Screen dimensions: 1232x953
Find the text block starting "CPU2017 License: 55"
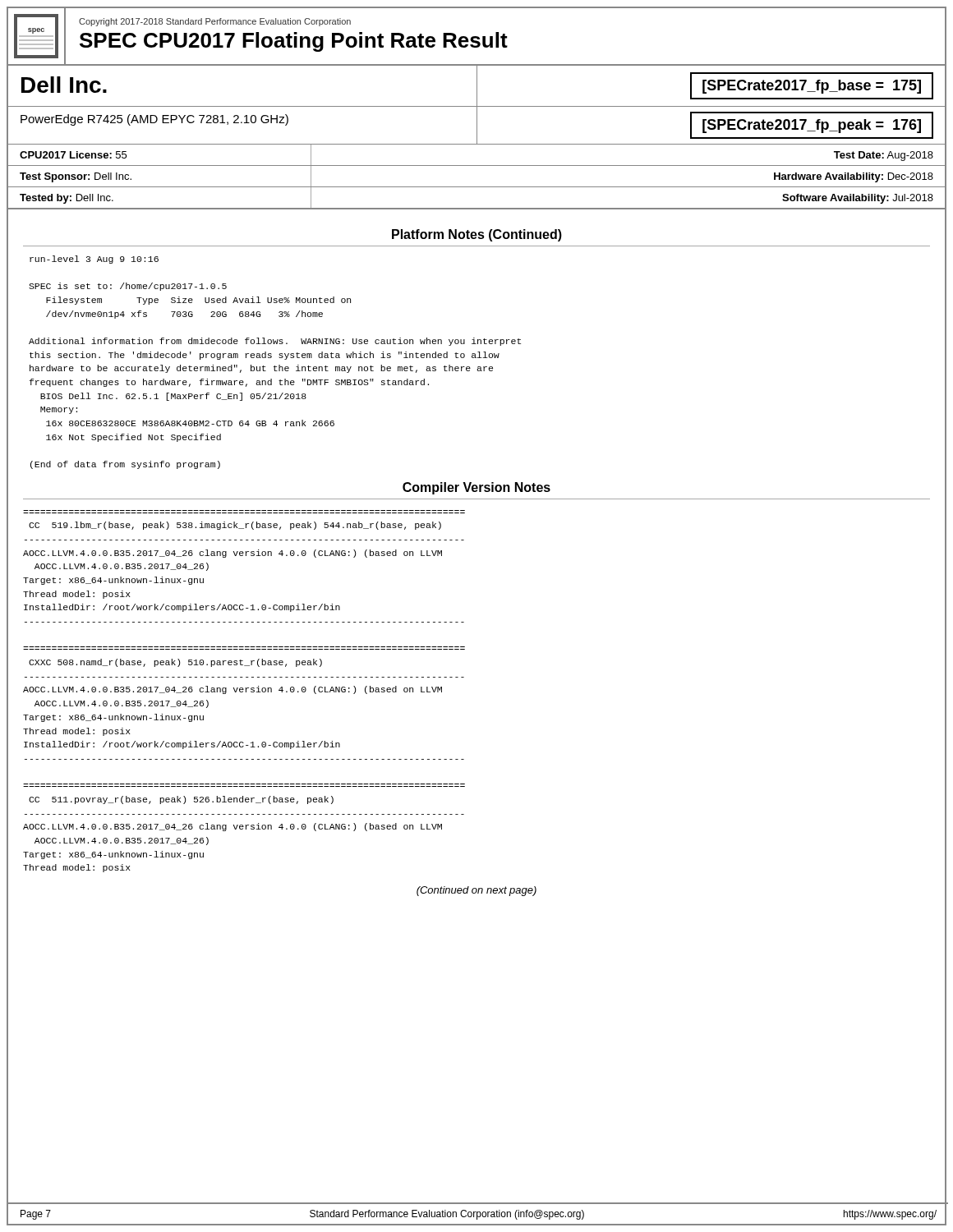pos(73,155)
